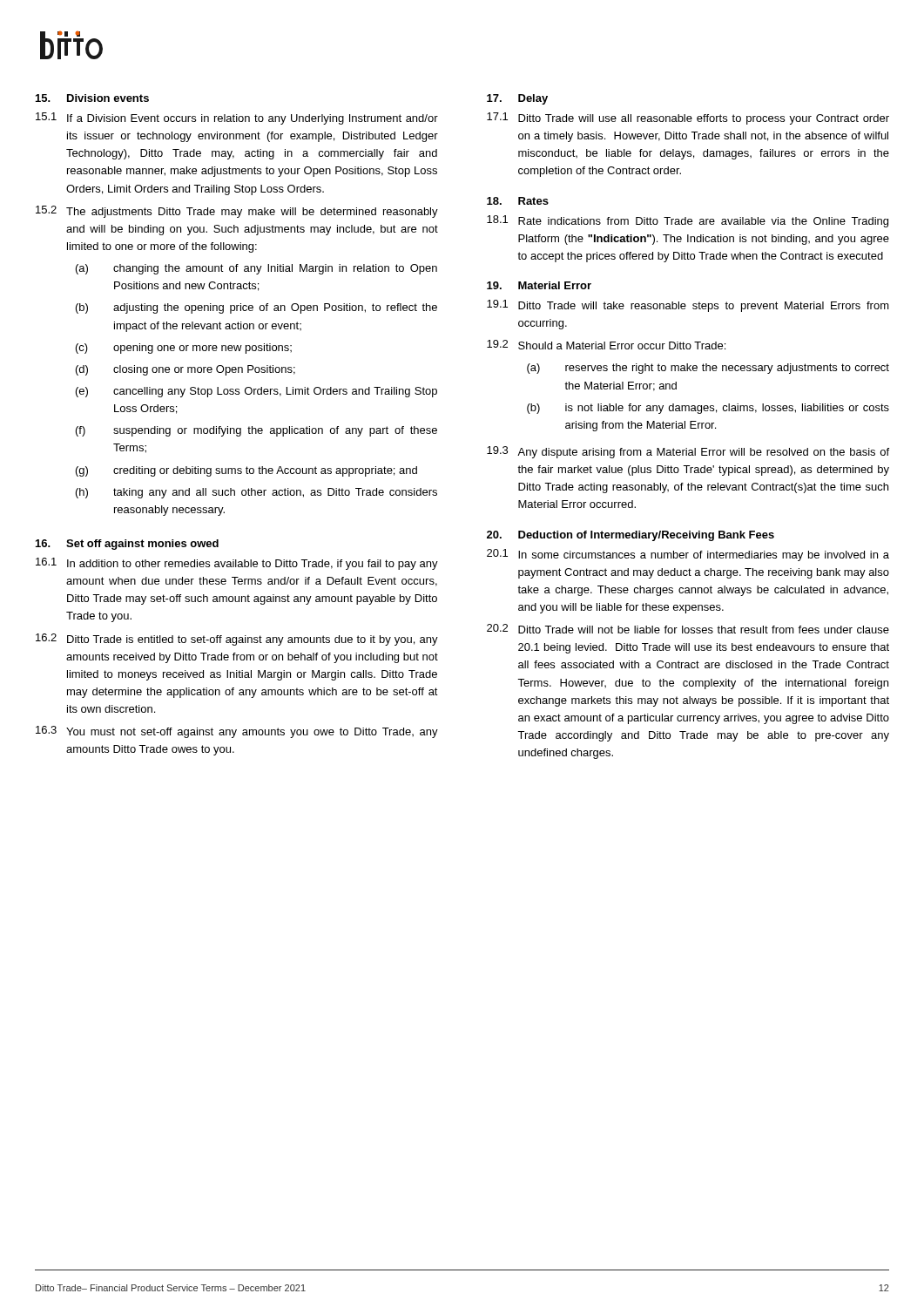Find the block on this page that starts "(f) suspending or modifying the application"
The height and width of the screenshot is (1307, 924).
[x=252, y=439]
